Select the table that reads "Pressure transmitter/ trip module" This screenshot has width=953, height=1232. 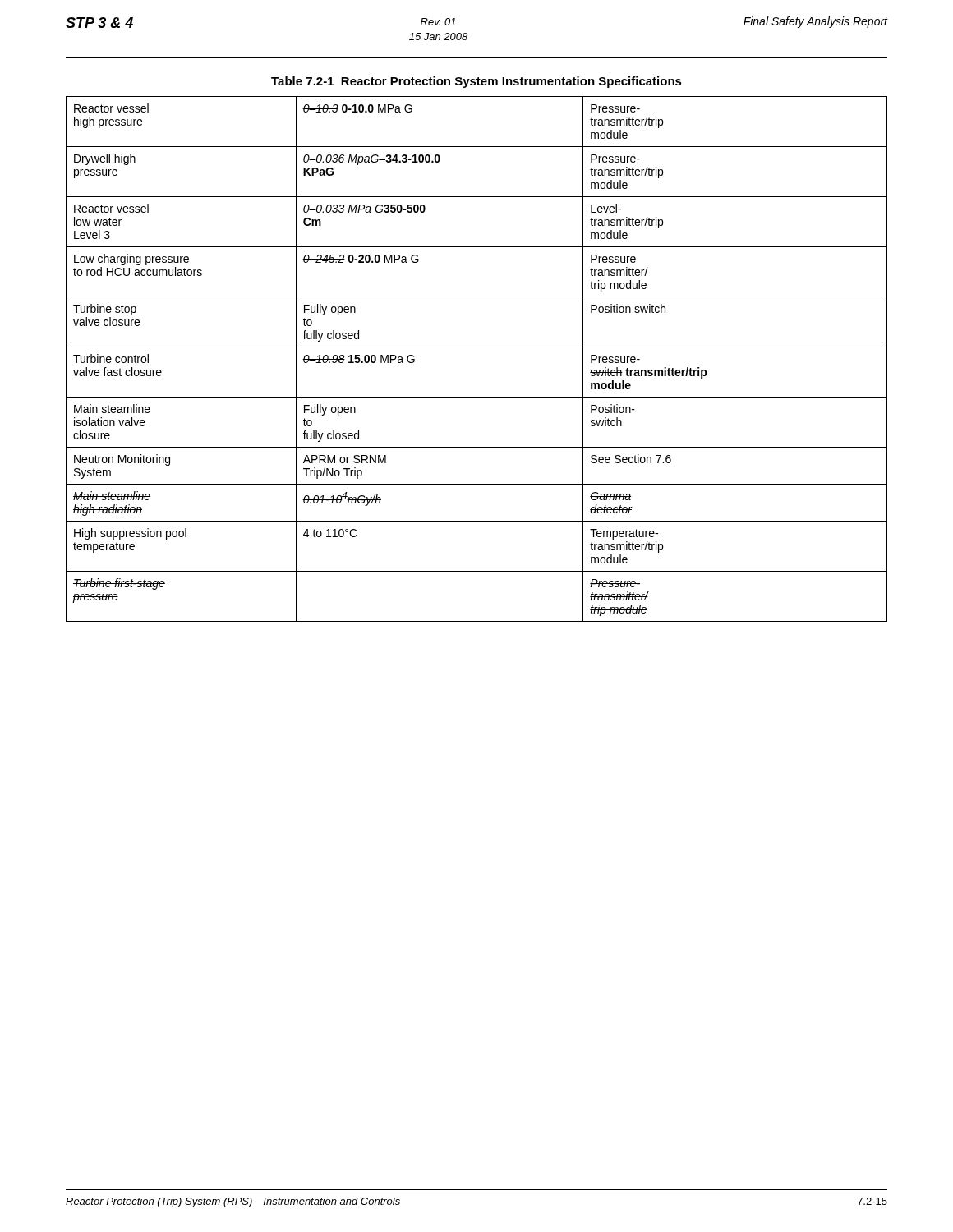[x=476, y=359]
